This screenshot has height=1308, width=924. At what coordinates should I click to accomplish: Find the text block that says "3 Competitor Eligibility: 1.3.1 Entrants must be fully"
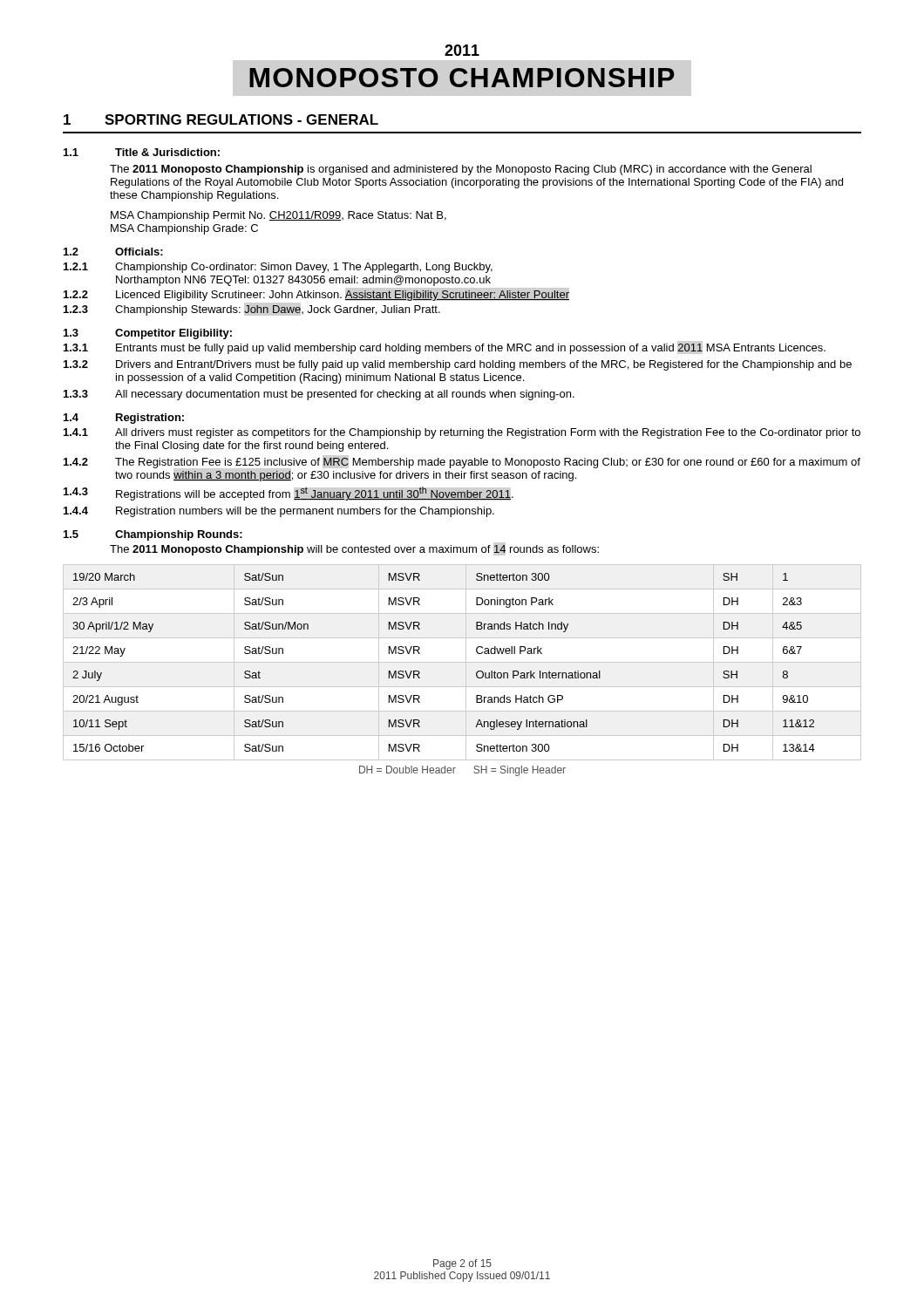[x=462, y=363]
